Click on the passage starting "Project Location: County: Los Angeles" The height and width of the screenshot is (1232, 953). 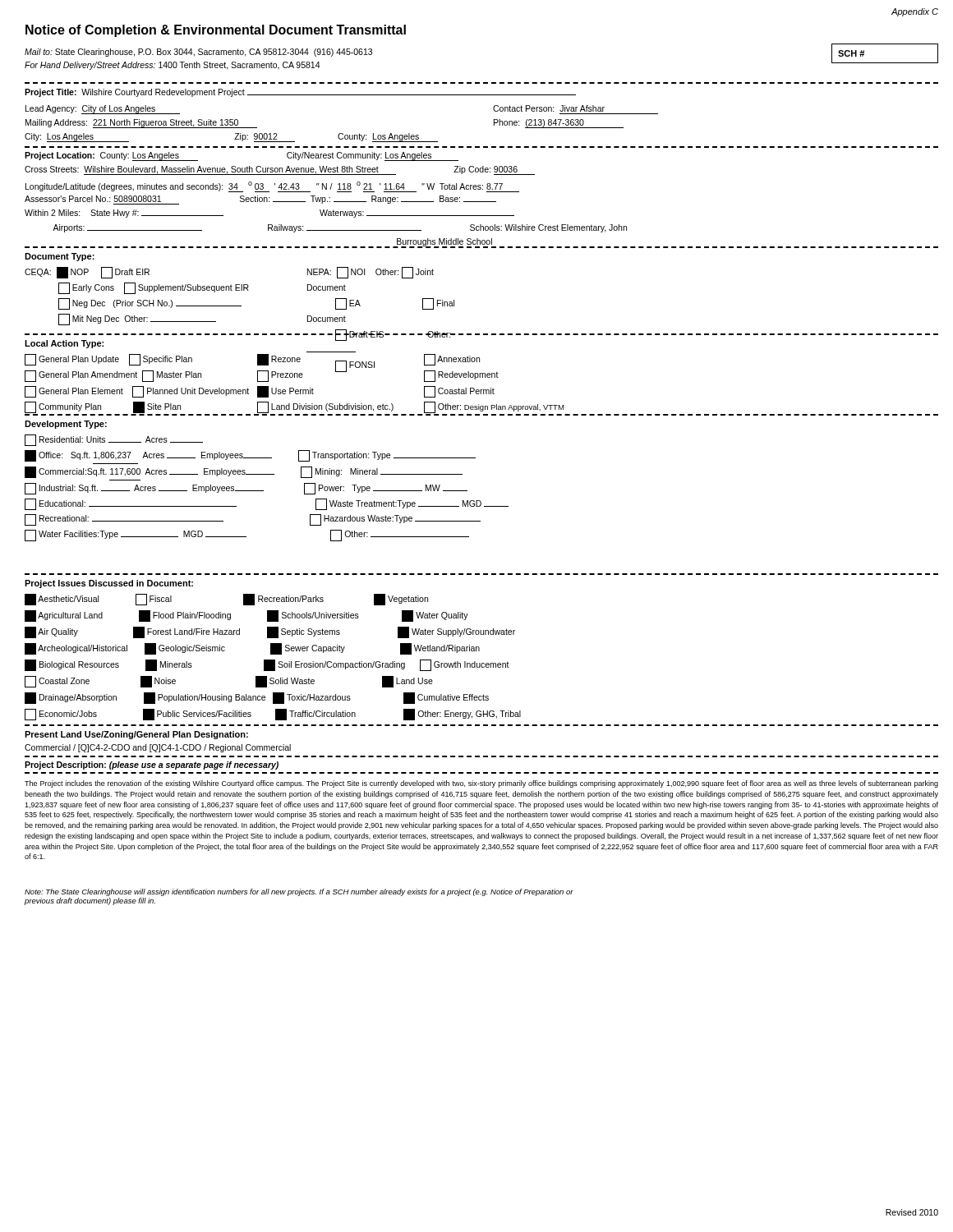(x=242, y=156)
